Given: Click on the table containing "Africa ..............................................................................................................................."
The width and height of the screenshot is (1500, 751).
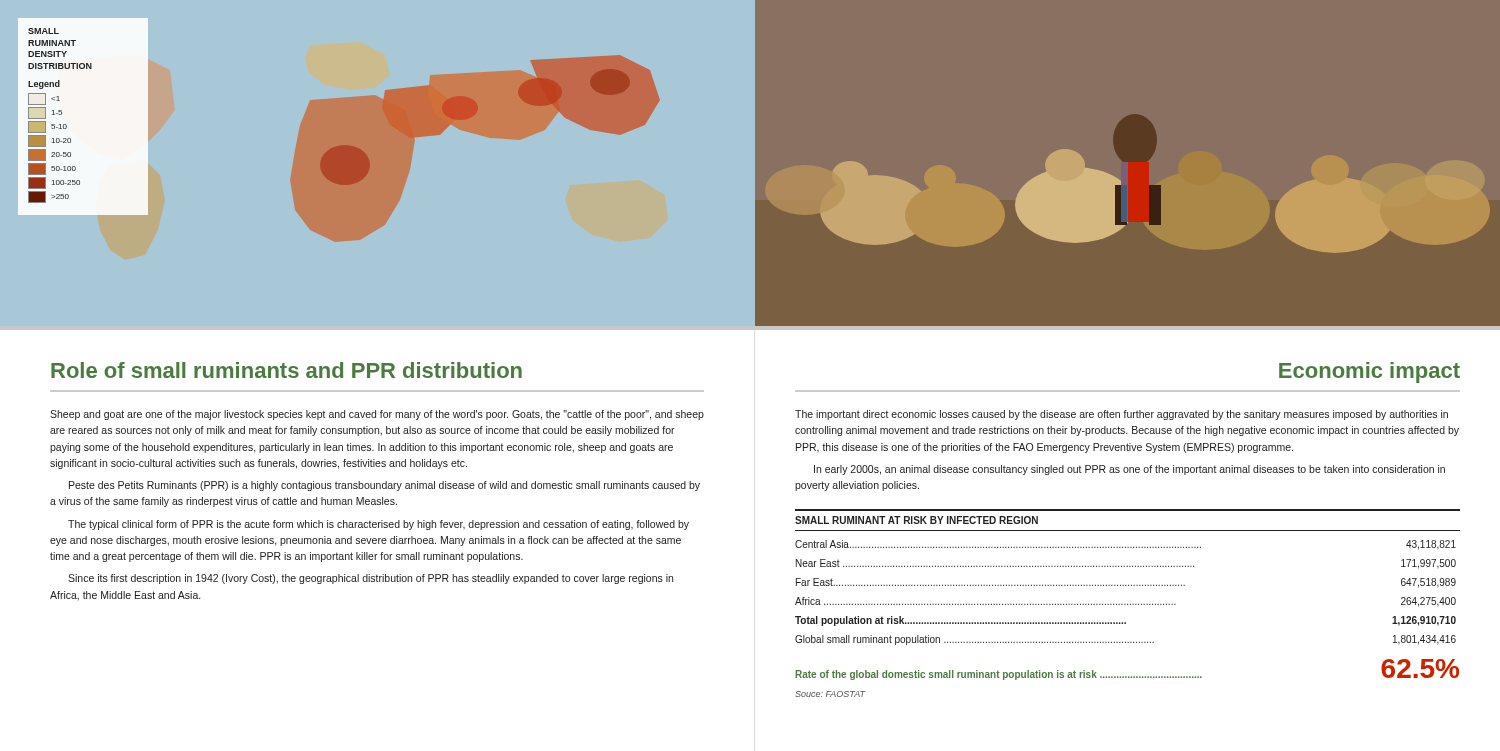Looking at the screenshot, I should click(x=1127, y=610).
